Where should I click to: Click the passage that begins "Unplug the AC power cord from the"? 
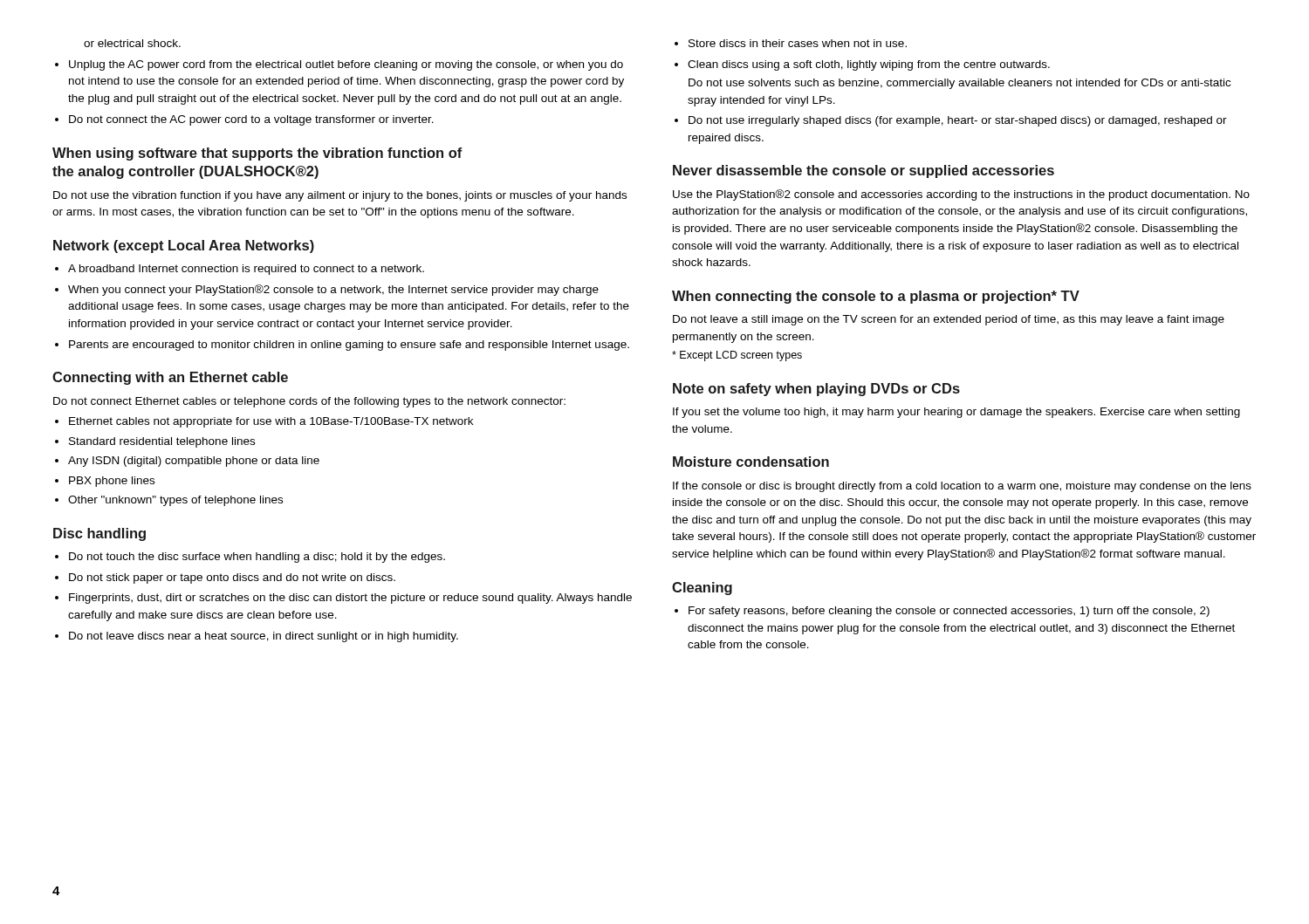346,81
